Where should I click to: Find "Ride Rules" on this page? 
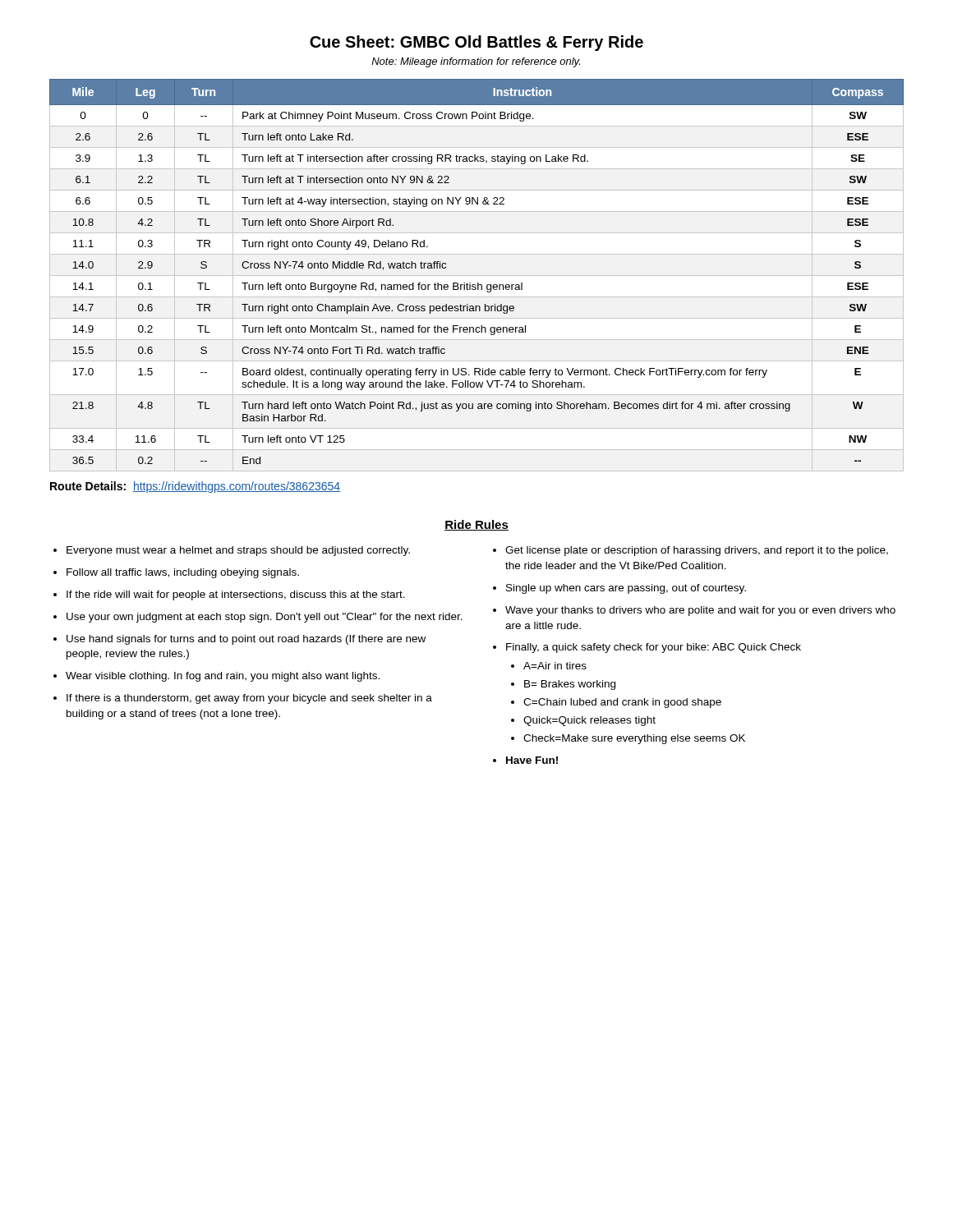pyautogui.click(x=476, y=524)
